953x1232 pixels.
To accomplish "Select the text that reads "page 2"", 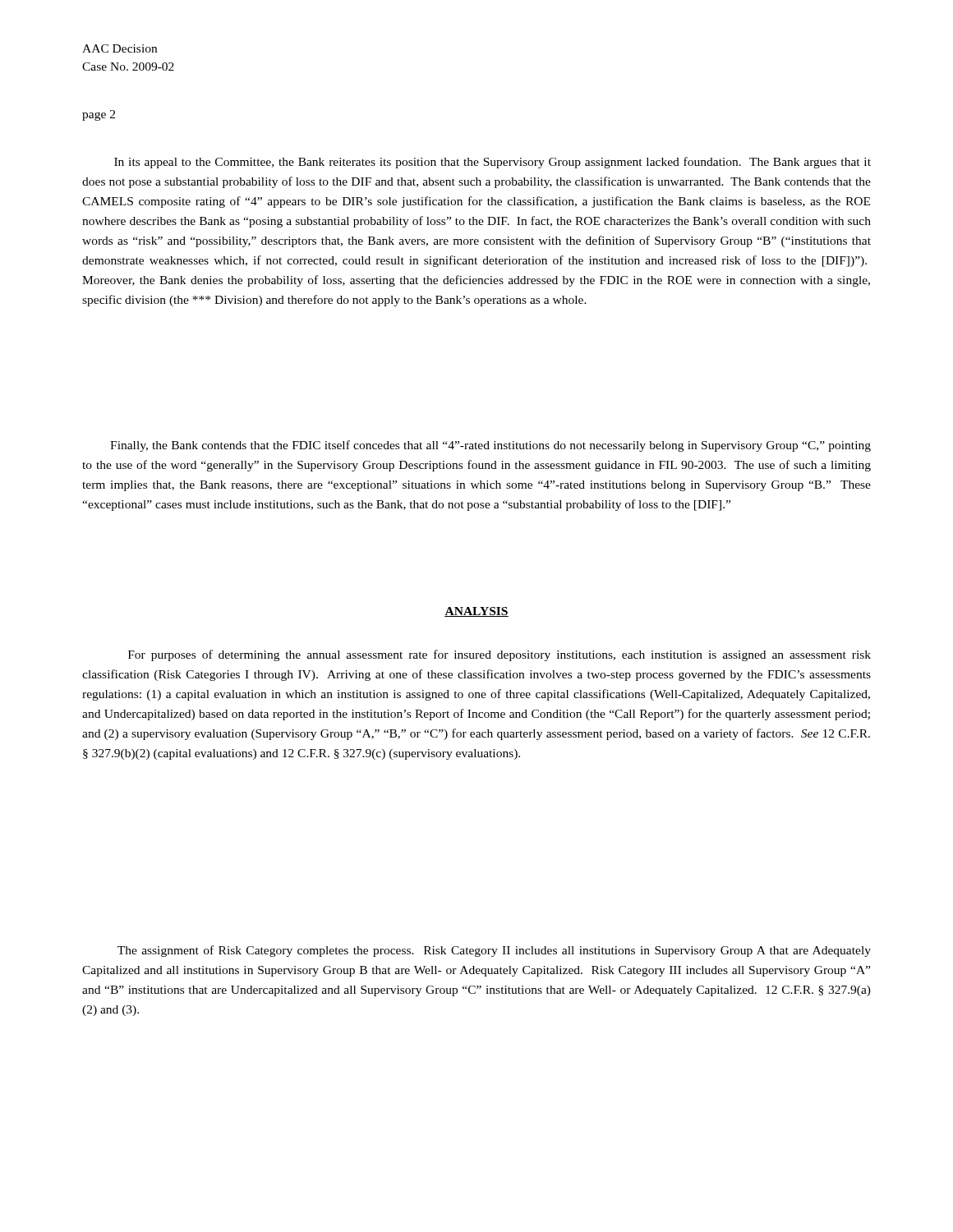I will point(99,114).
